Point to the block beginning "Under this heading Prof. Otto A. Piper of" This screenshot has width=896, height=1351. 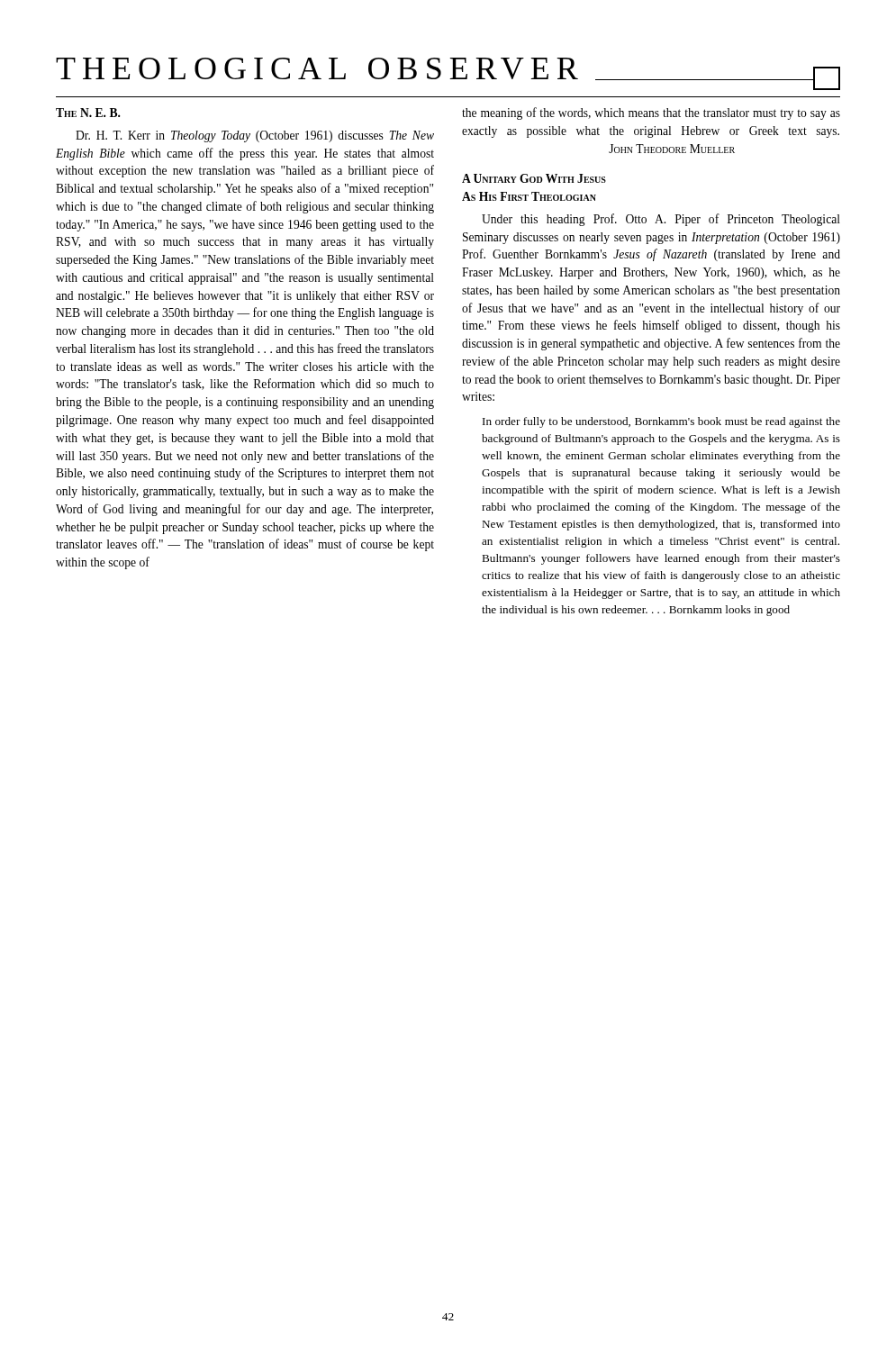click(x=651, y=414)
